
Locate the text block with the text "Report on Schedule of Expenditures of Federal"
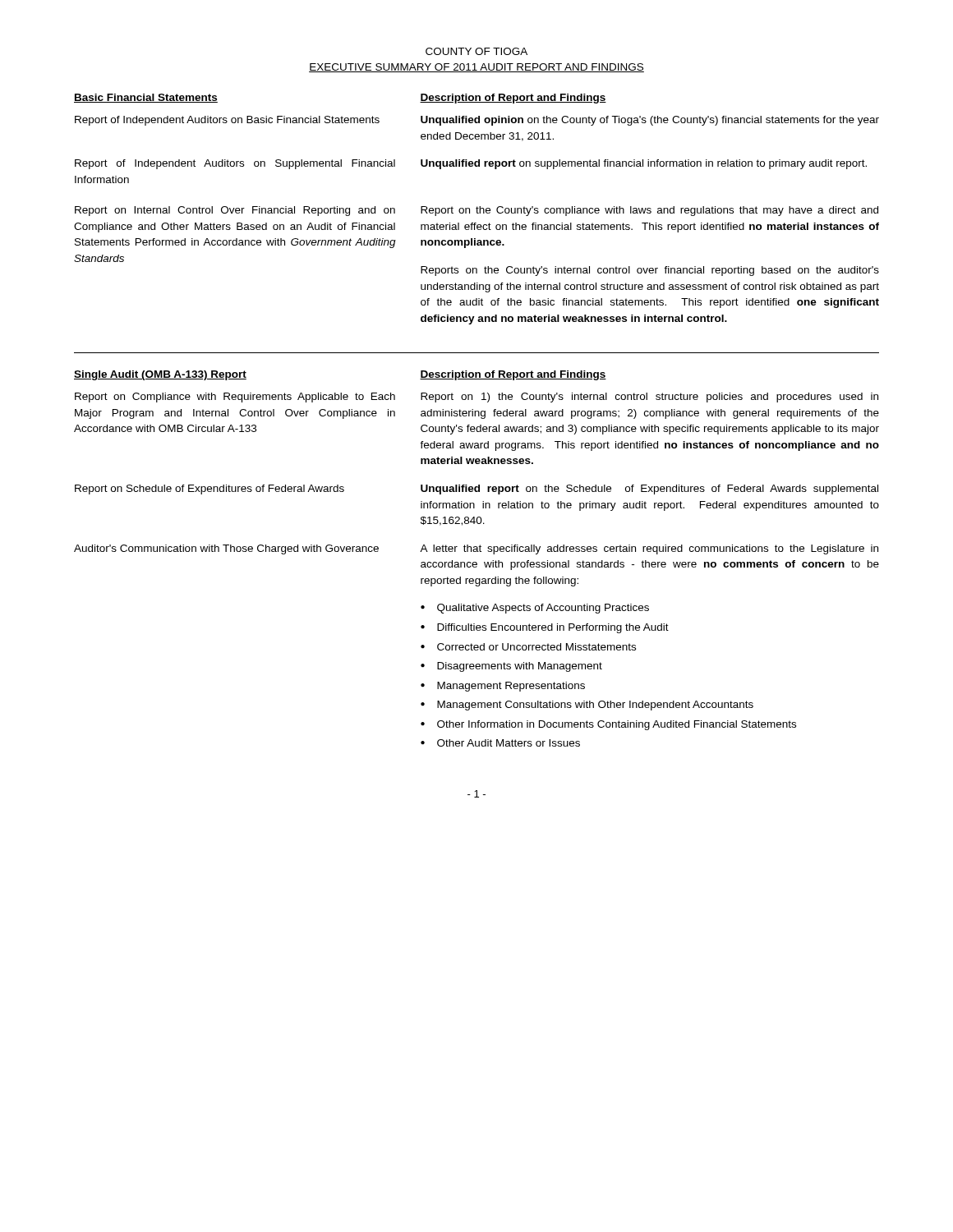click(235, 488)
